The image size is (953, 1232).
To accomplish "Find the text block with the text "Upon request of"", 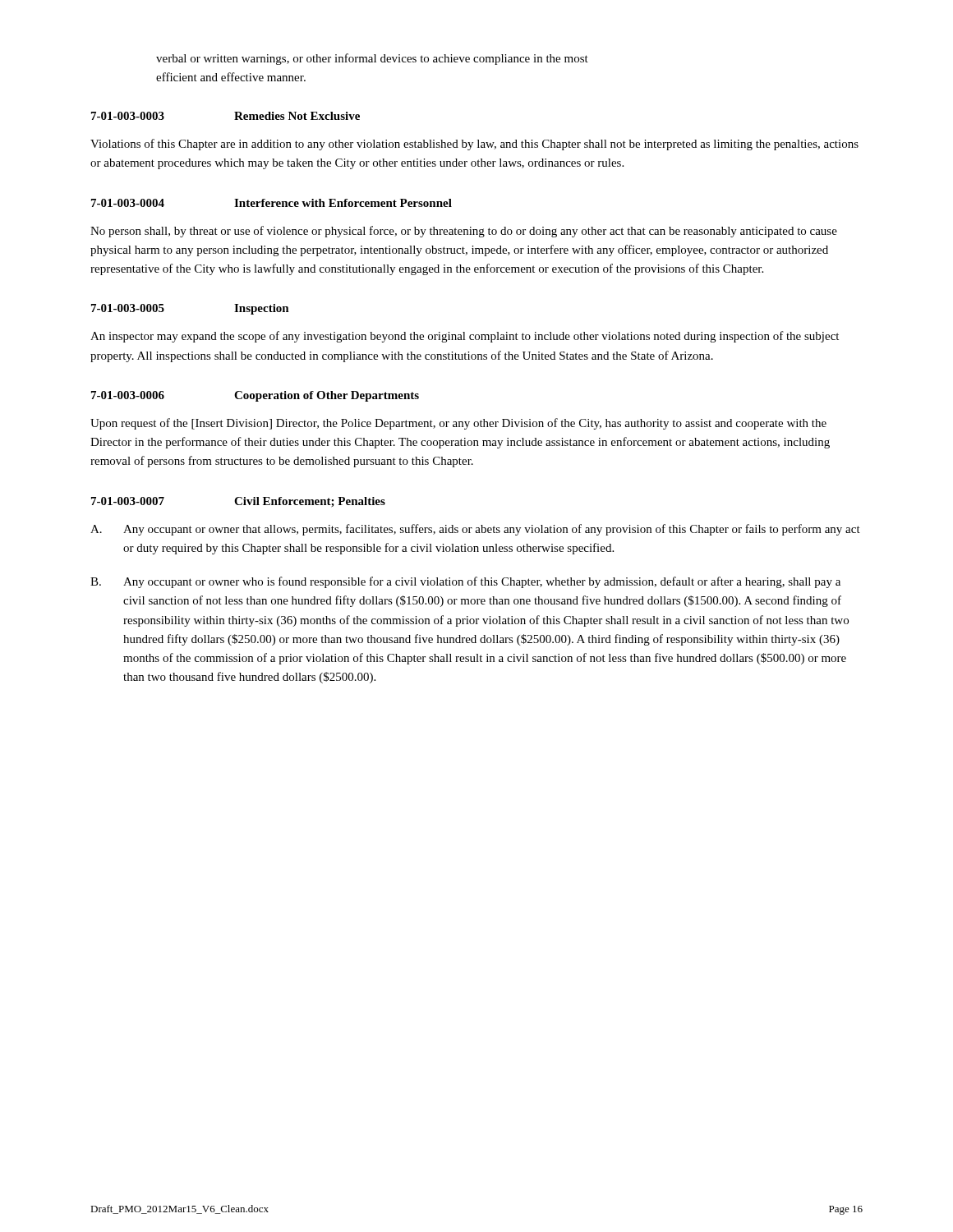I will coord(460,442).
